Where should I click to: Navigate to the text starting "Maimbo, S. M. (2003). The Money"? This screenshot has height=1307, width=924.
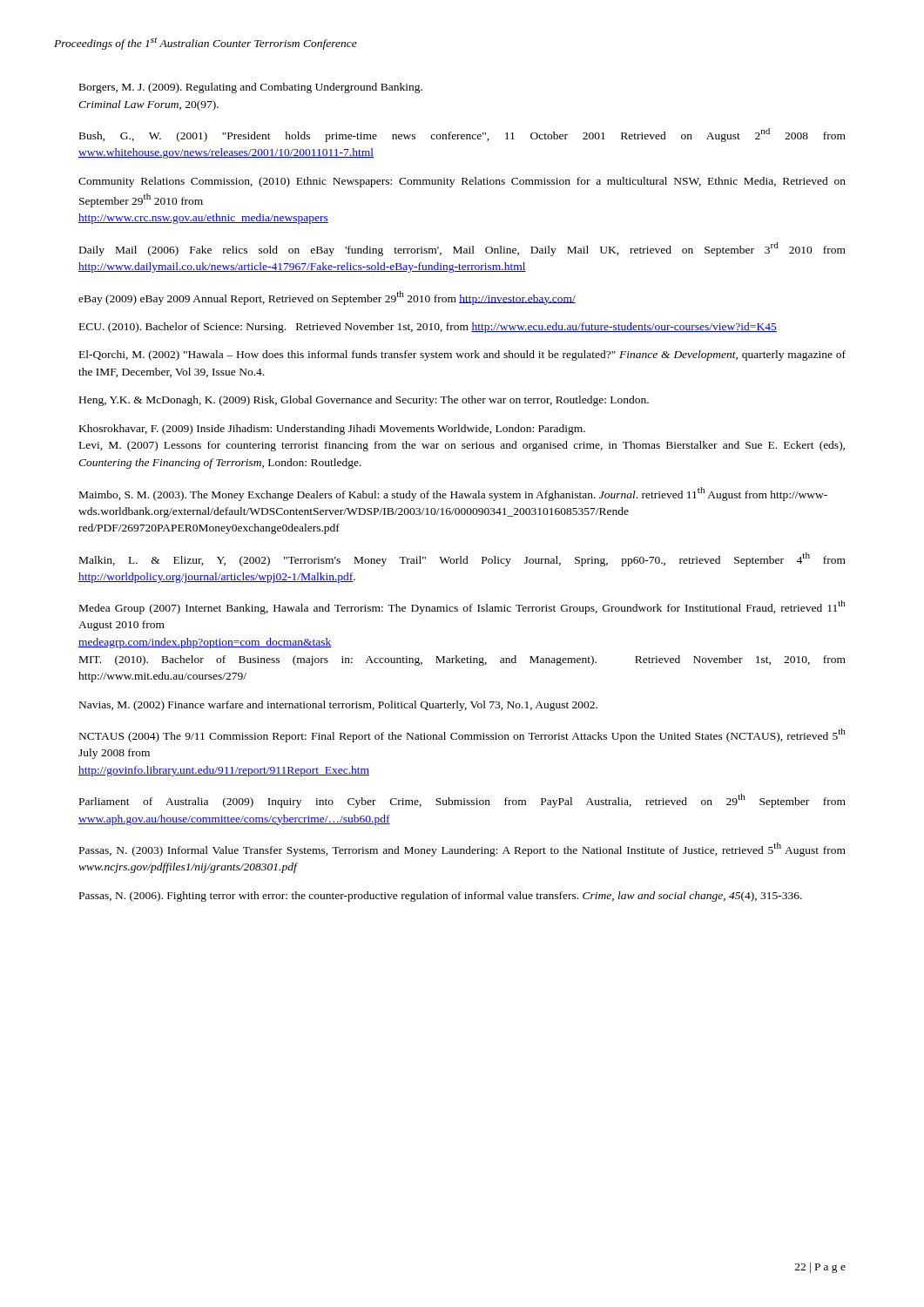pos(453,509)
